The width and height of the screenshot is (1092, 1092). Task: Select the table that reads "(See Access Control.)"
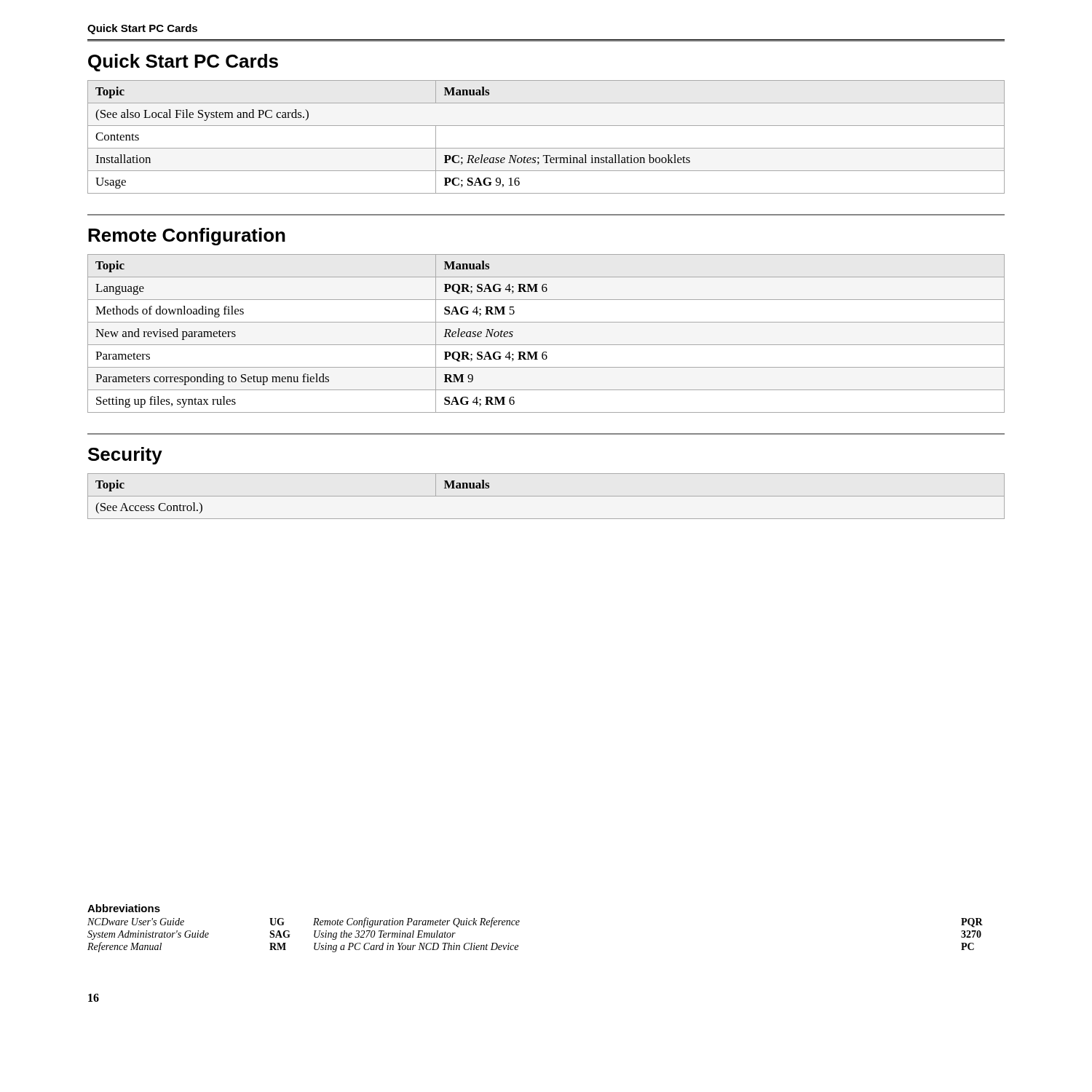pyautogui.click(x=546, y=496)
